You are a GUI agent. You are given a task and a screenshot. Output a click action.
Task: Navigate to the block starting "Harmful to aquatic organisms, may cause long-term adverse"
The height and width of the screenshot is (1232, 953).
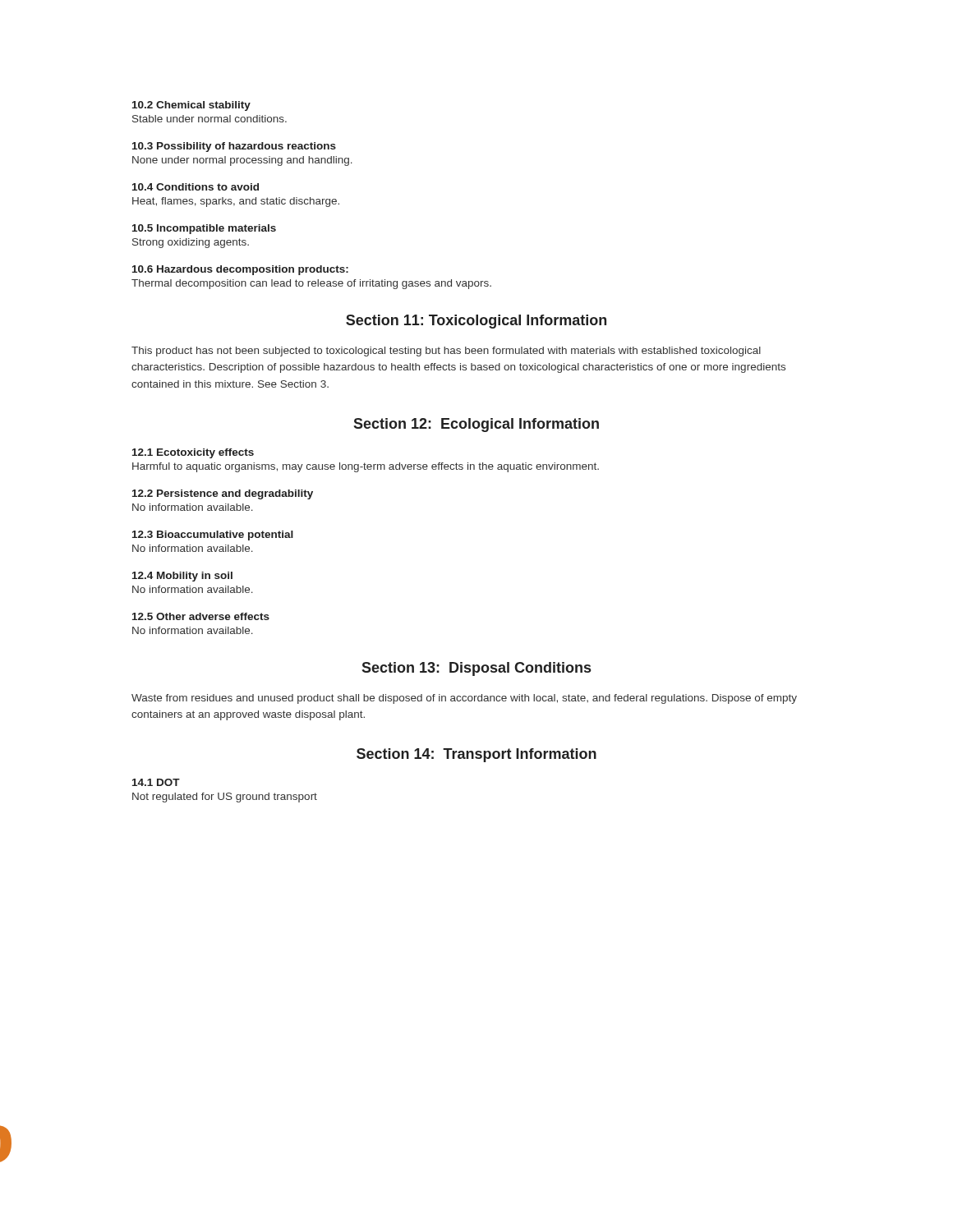point(366,466)
